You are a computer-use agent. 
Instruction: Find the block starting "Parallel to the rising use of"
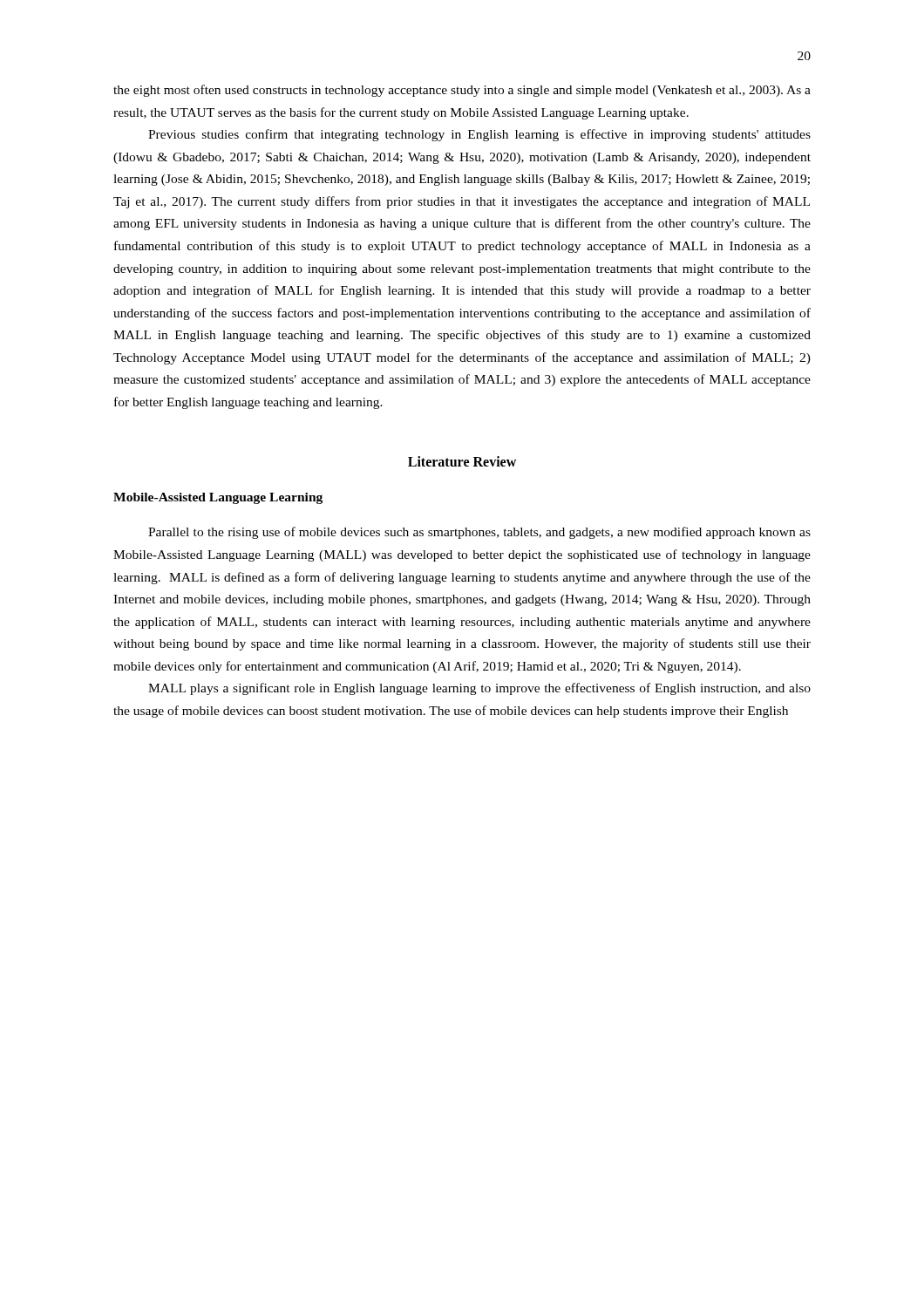pos(462,599)
